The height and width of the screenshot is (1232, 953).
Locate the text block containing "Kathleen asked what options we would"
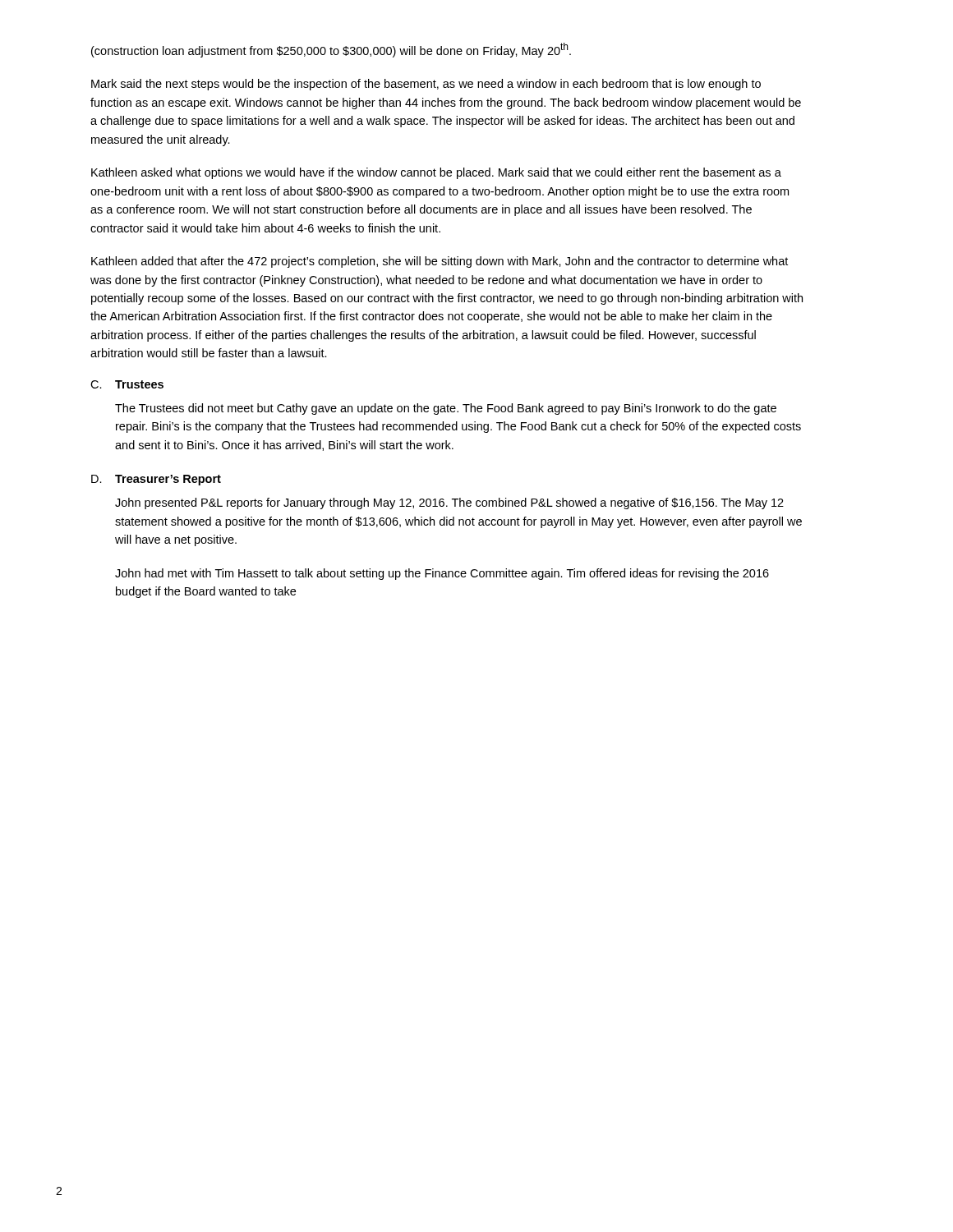coord(440,200)
